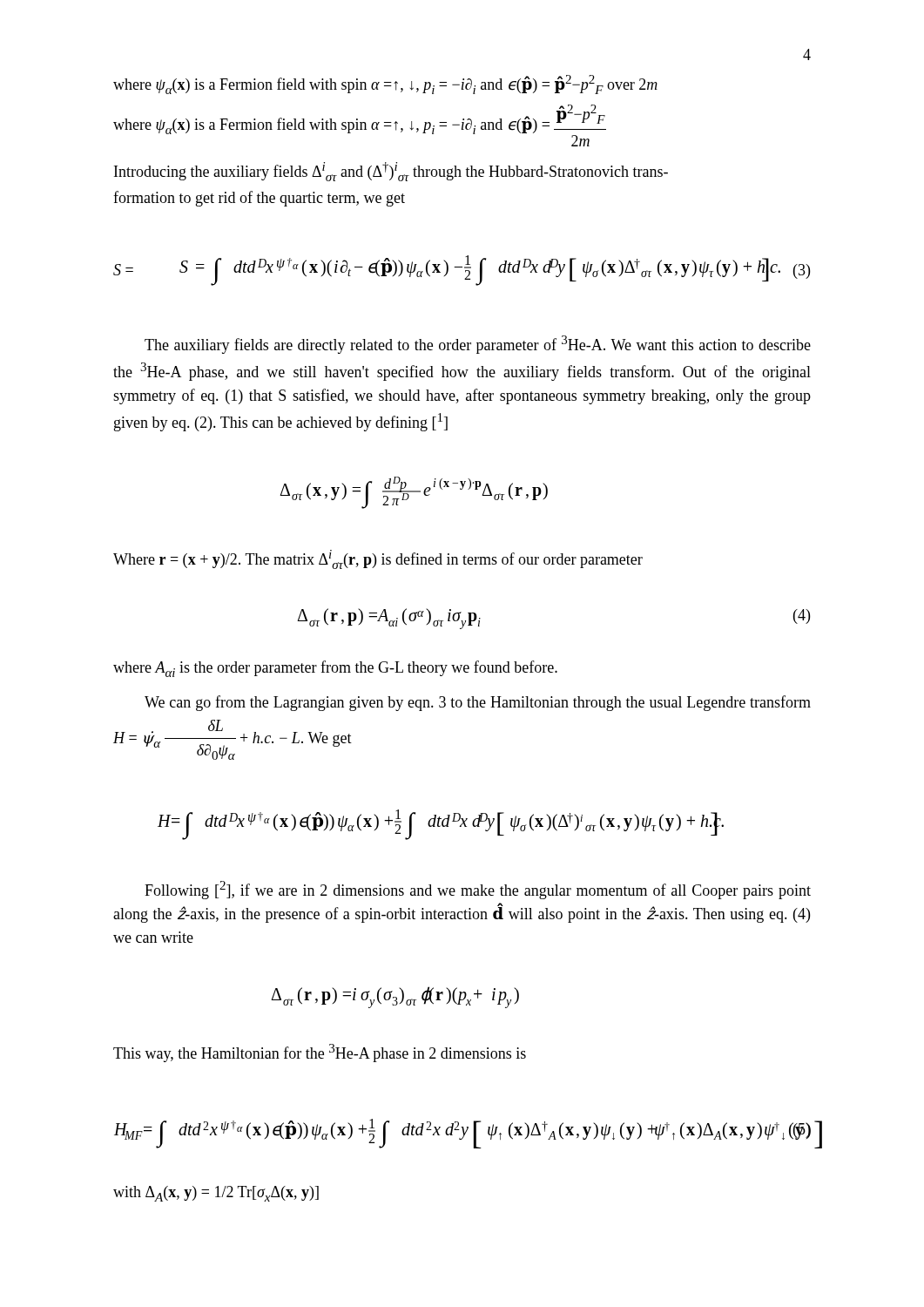Find the element starting "H = ∫ dtd D x ψ †"

click(x=462, y=820)
